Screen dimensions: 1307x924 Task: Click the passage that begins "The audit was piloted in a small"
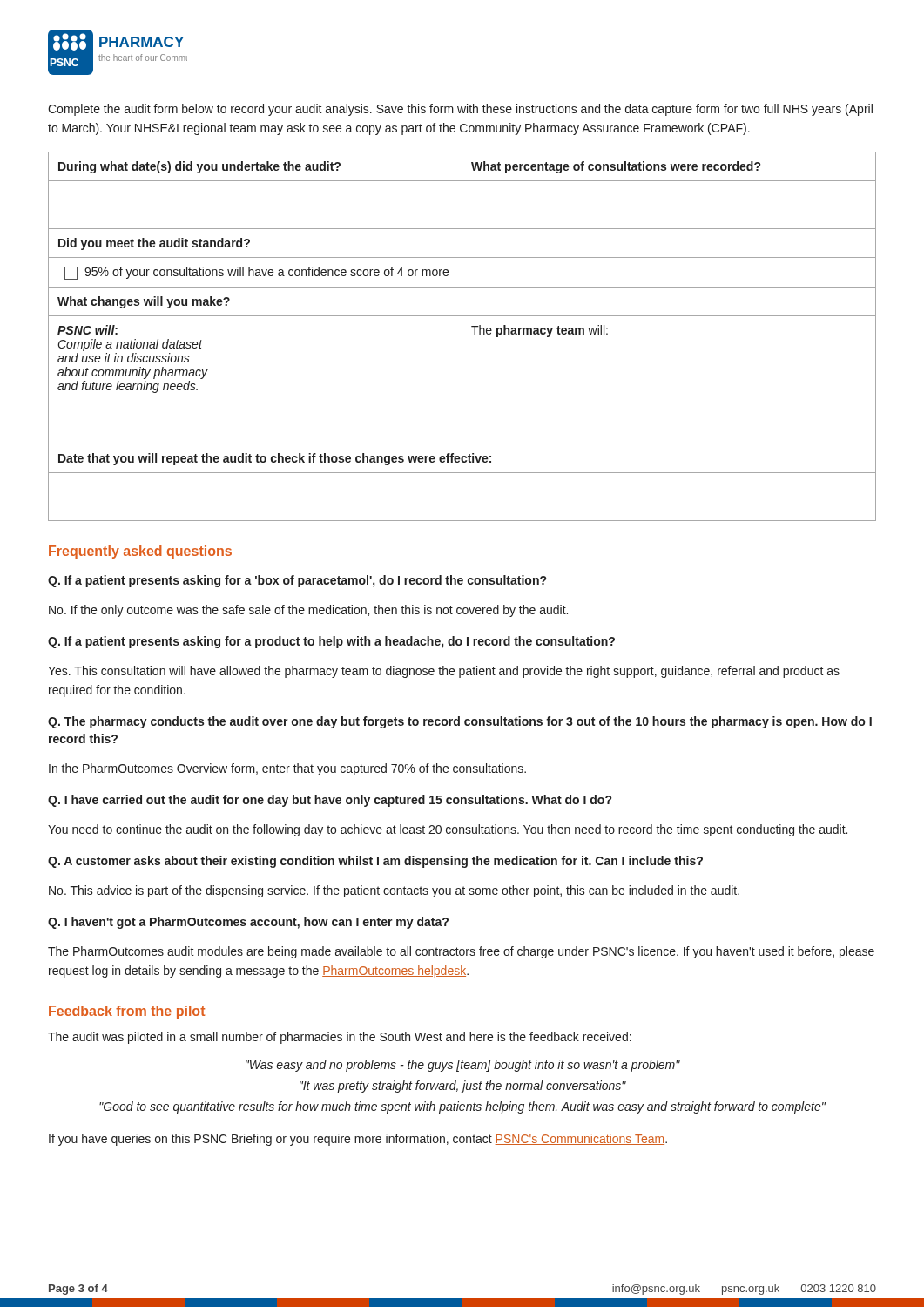(x=340, y=1037)
